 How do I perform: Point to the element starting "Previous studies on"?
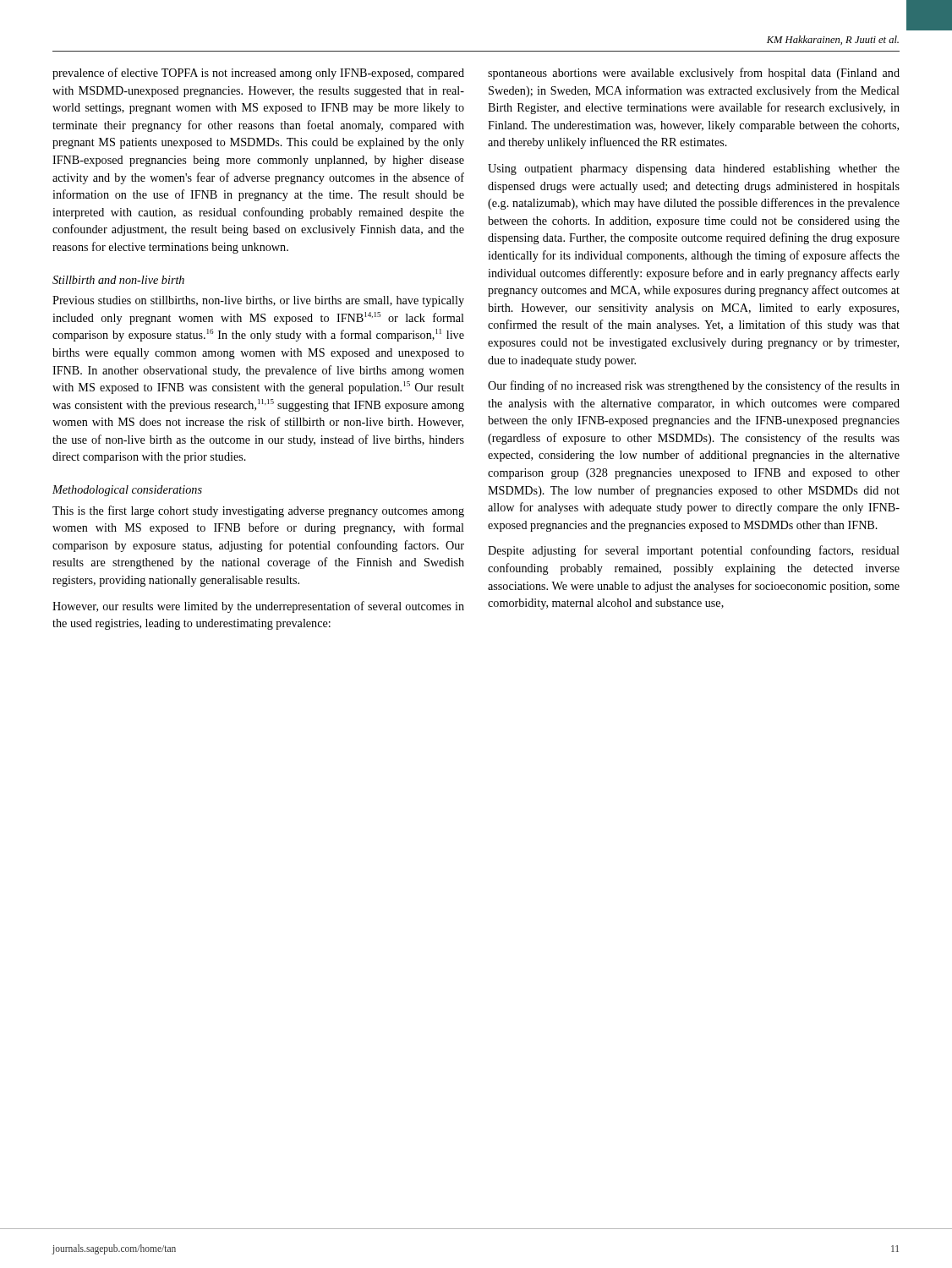(x=258, y=379)
